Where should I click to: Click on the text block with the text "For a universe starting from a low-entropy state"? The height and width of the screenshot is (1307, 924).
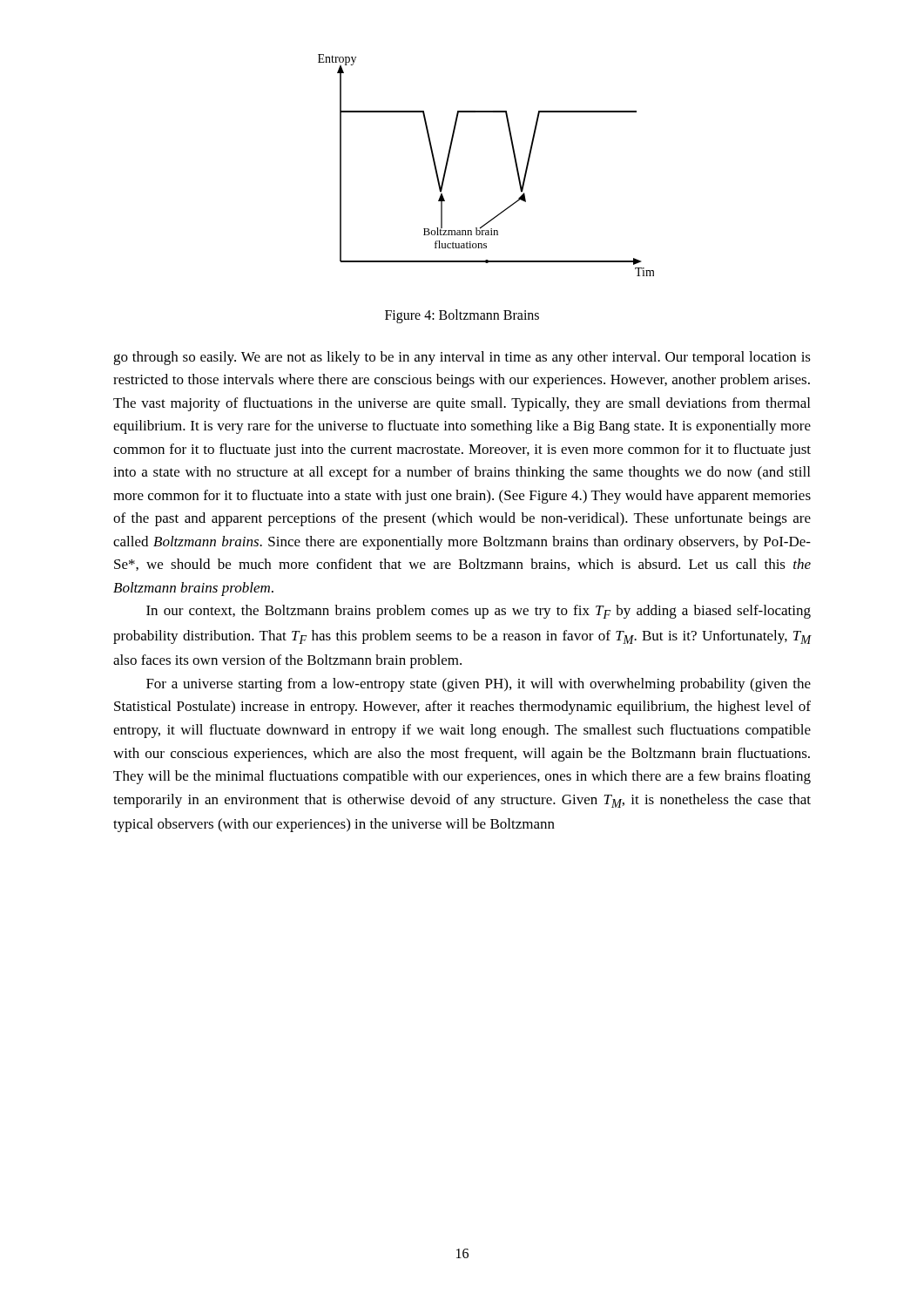(462, 754)
